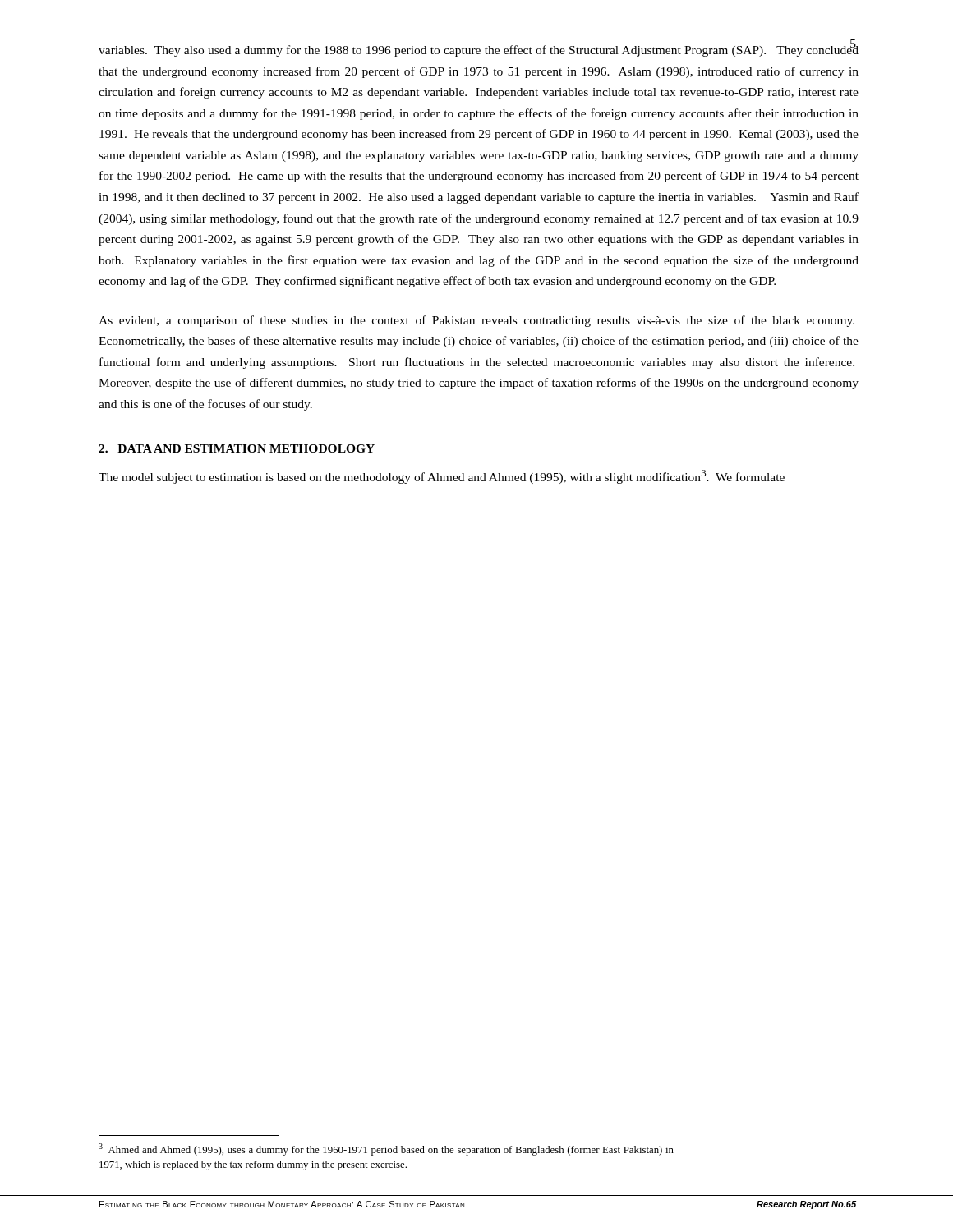Find the text block starting "The model subject"

pos(442,475)
